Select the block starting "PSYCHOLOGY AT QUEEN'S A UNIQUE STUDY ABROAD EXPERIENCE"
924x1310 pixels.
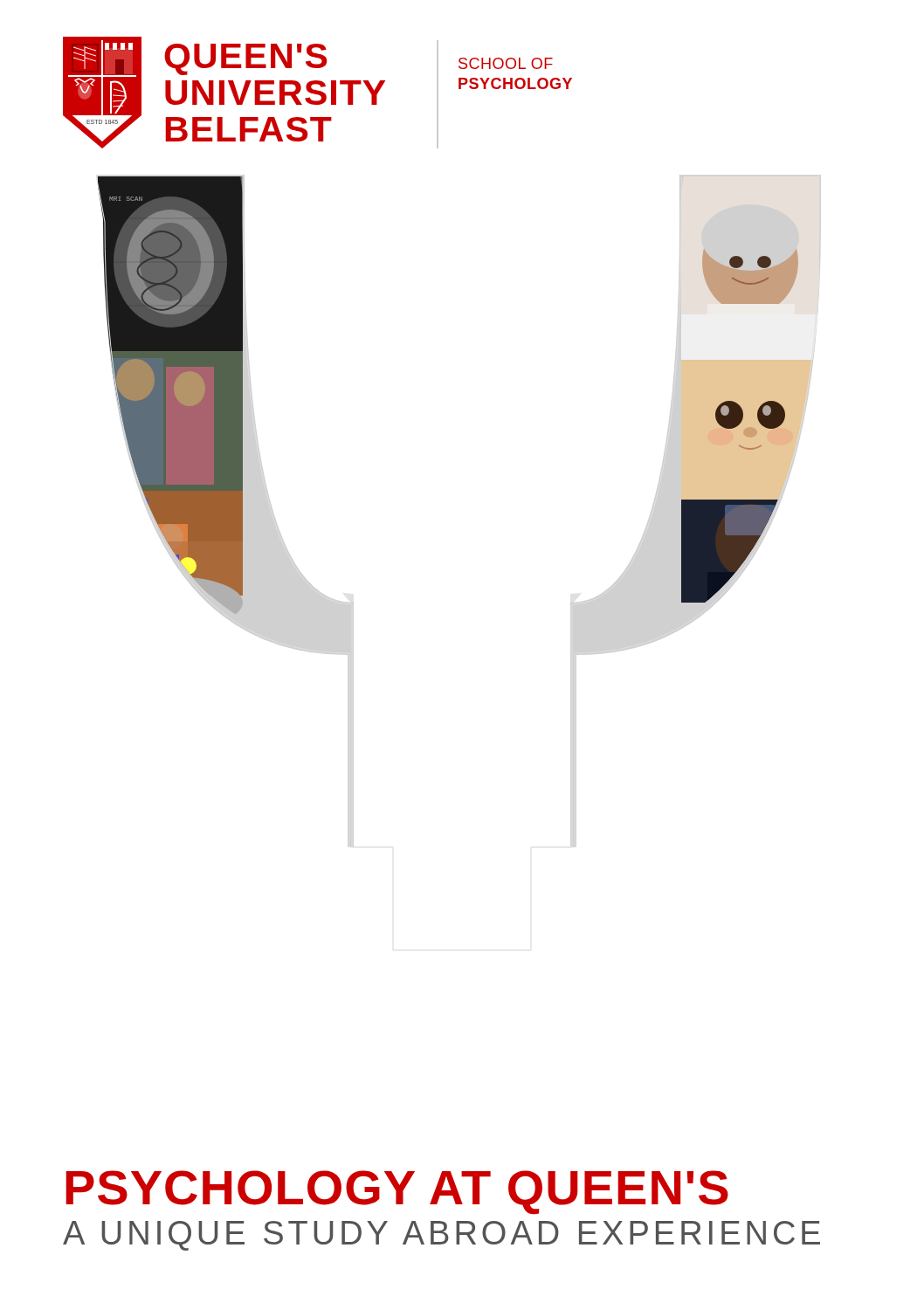(x=462, y=1207)
